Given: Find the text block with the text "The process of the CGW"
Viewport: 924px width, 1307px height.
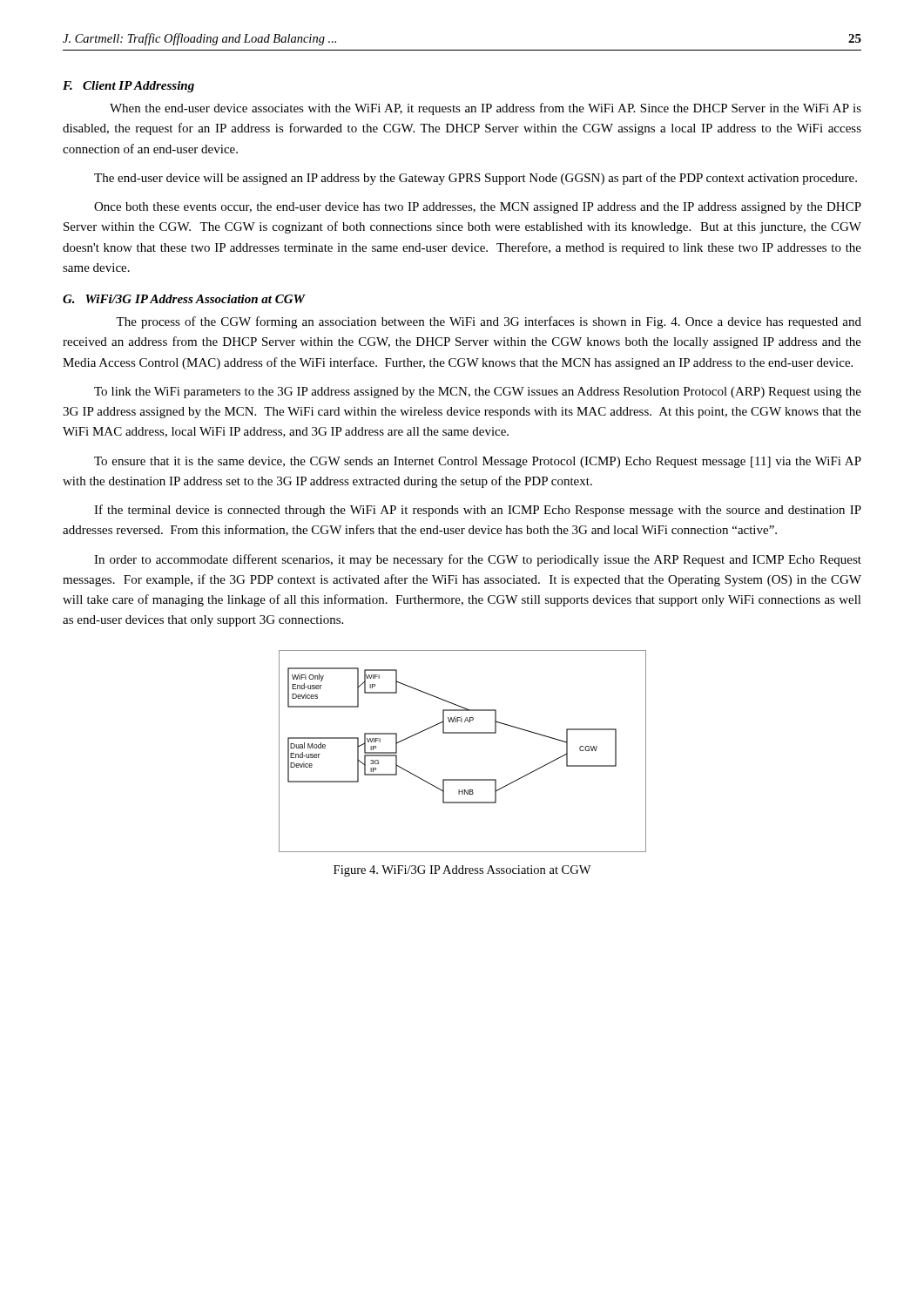Looking at the screenshot, I should (462, 342).
